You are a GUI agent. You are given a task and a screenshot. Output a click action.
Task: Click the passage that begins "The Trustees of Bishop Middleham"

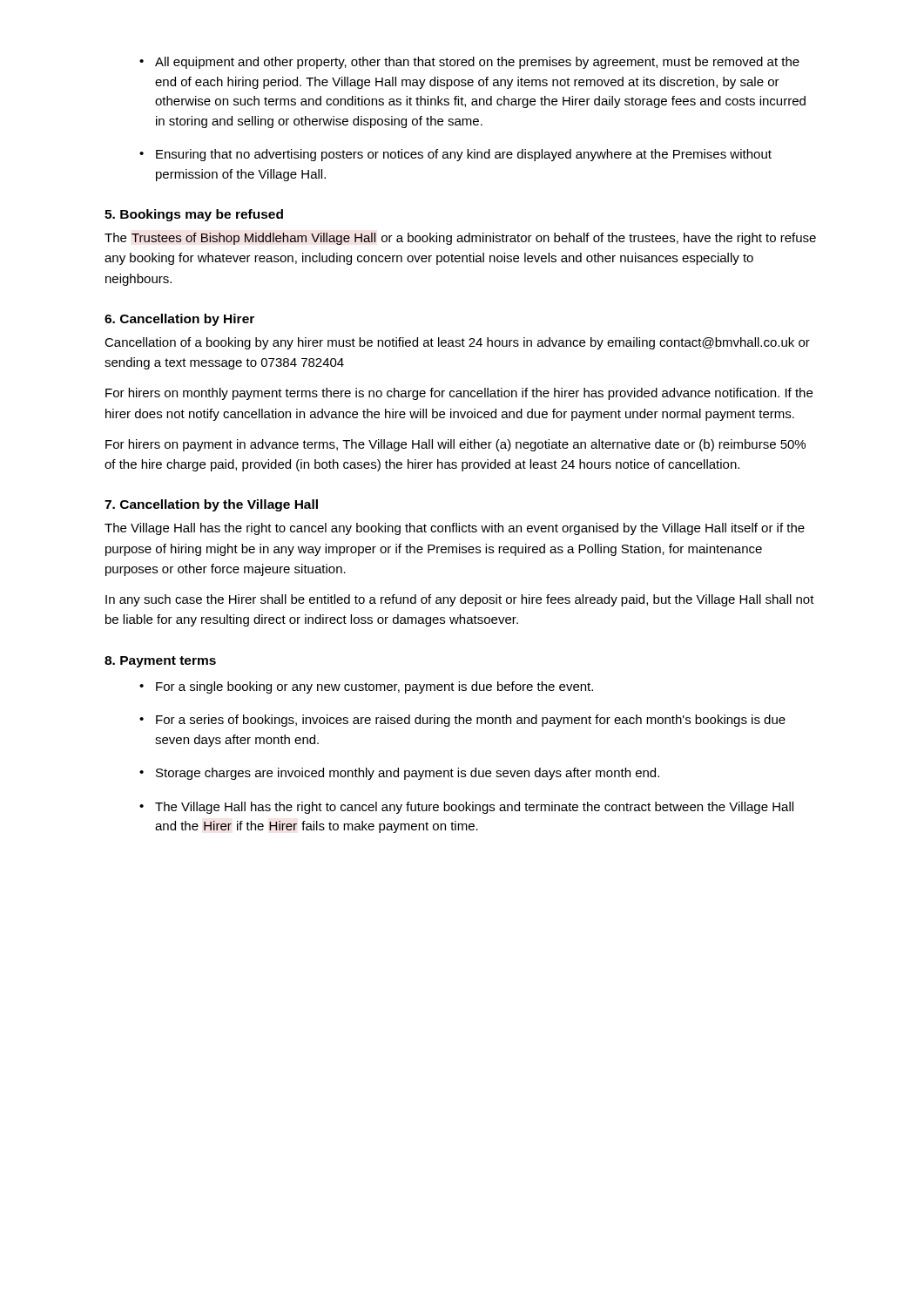click(460, 258)
